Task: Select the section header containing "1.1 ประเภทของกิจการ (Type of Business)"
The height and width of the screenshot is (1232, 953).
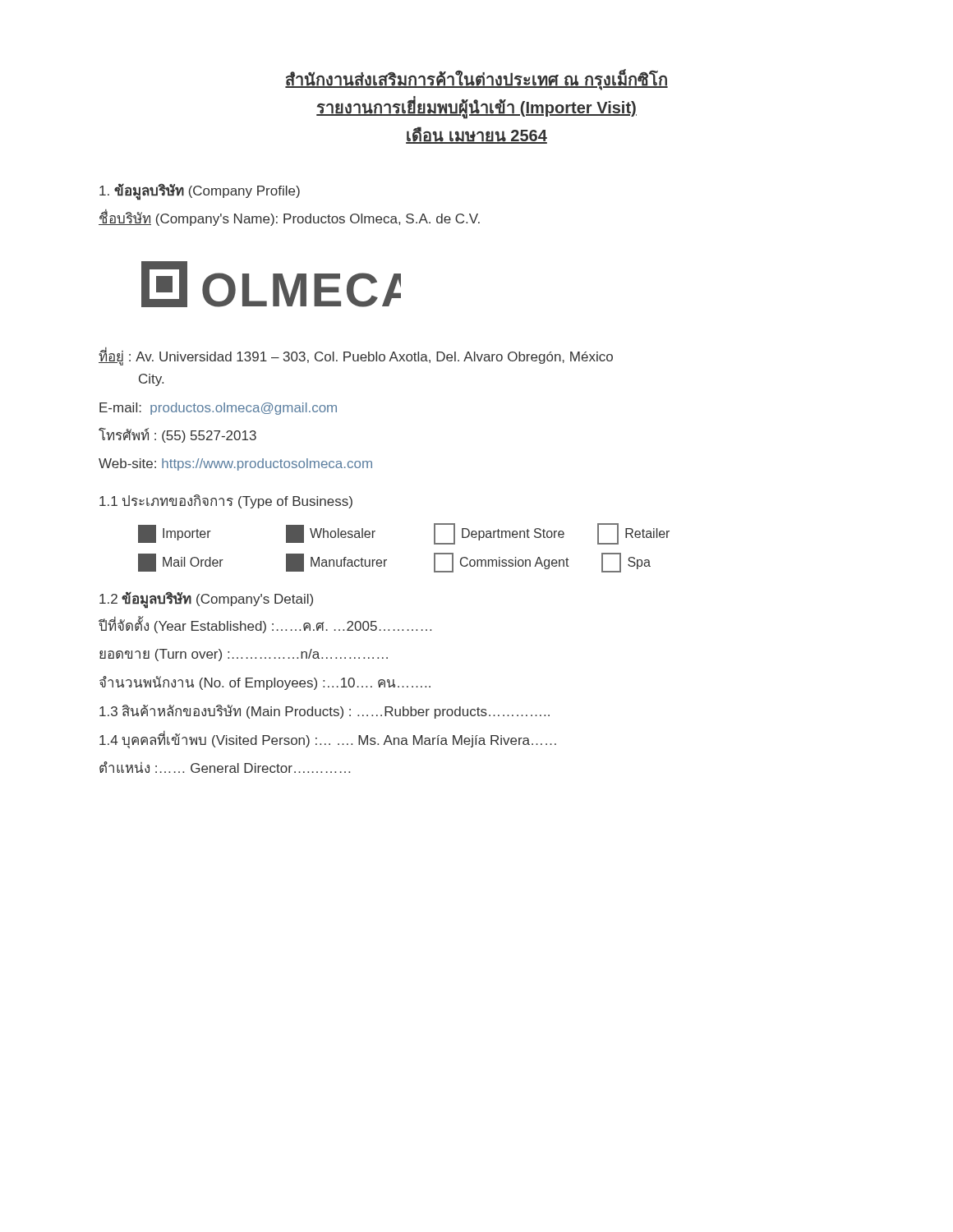Action: pyautogui.click(x=226, y=502)
